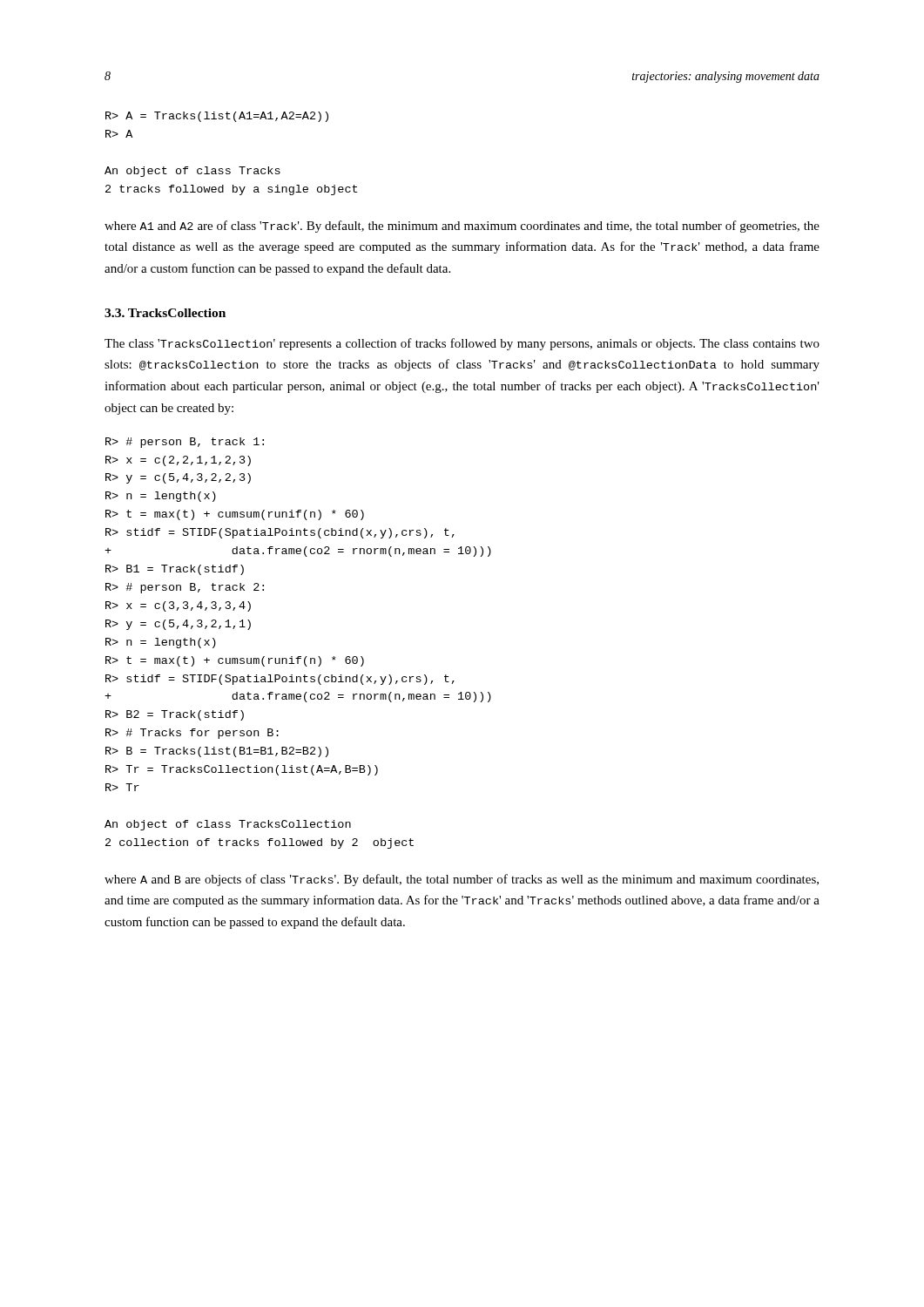
Task: Click on the element starting "where A1 and A2 are"
Action: pyautogui.click(x=462, y=247)
